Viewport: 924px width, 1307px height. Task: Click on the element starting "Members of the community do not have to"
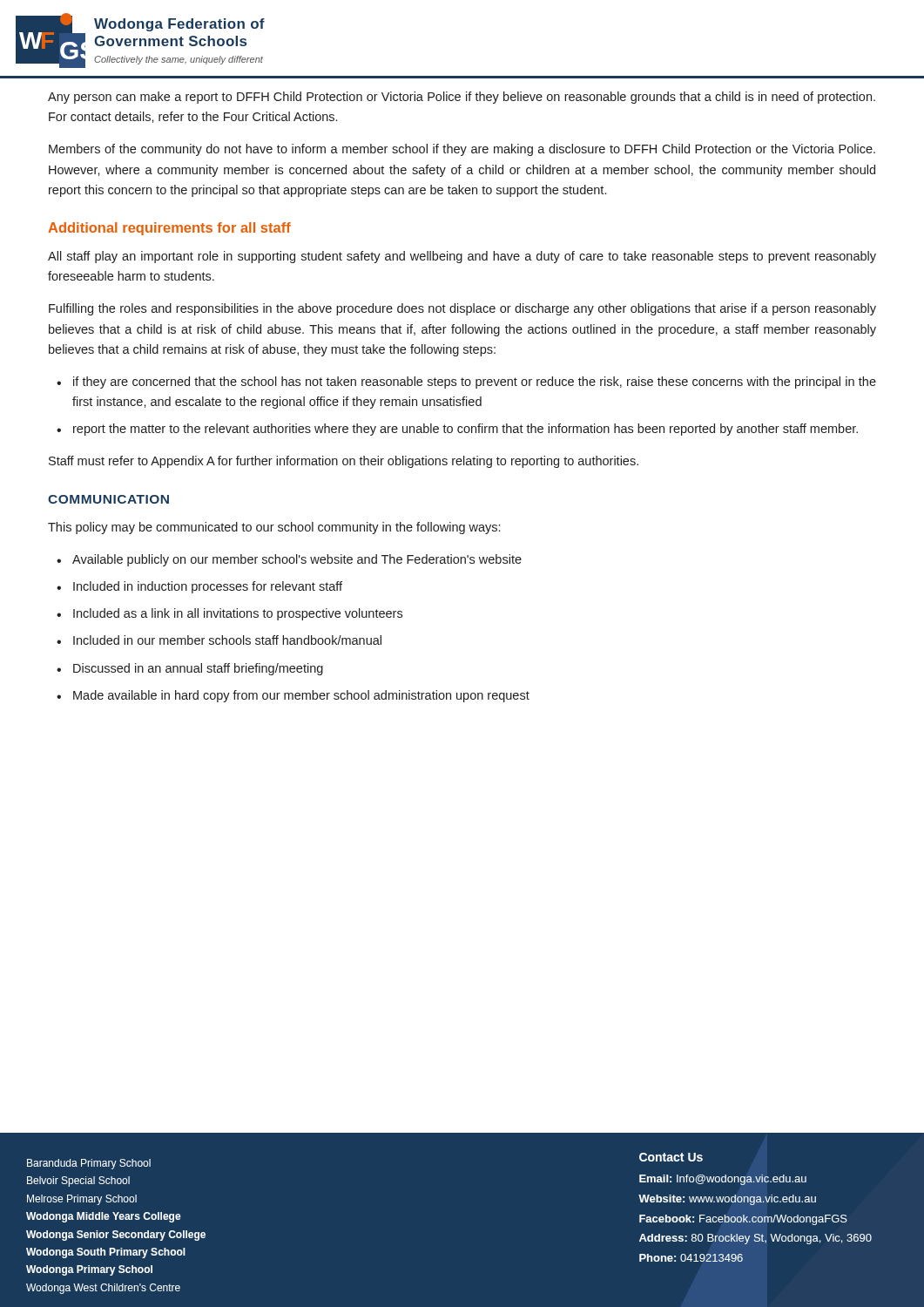(x=462, y=170)
